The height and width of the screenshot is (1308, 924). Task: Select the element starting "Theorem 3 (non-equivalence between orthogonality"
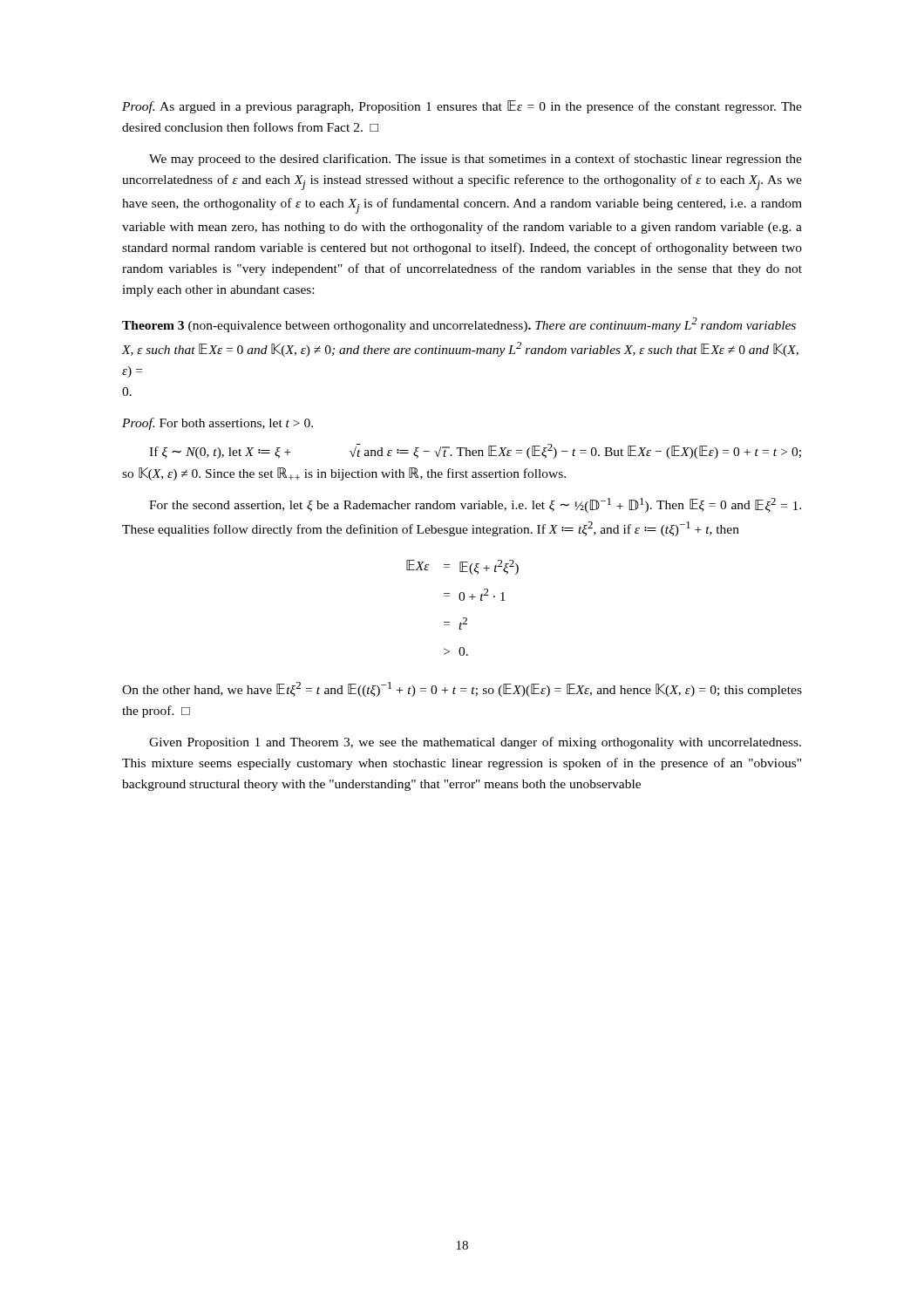(462, 357)
